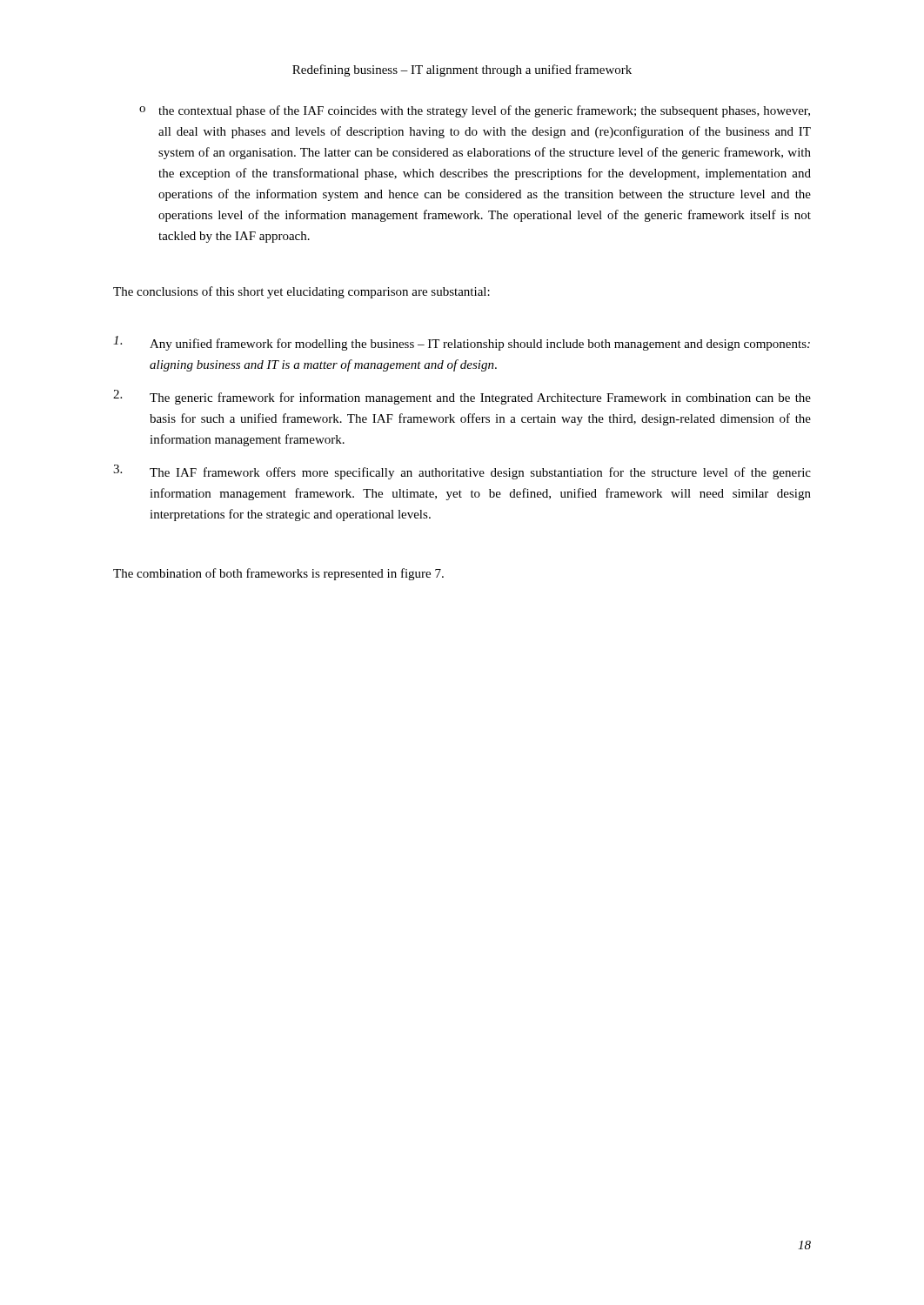Find the text block with the text "The conclusions of this short yet elucidating"
This screenshot has height=1305, width=924.
(302, 291)
